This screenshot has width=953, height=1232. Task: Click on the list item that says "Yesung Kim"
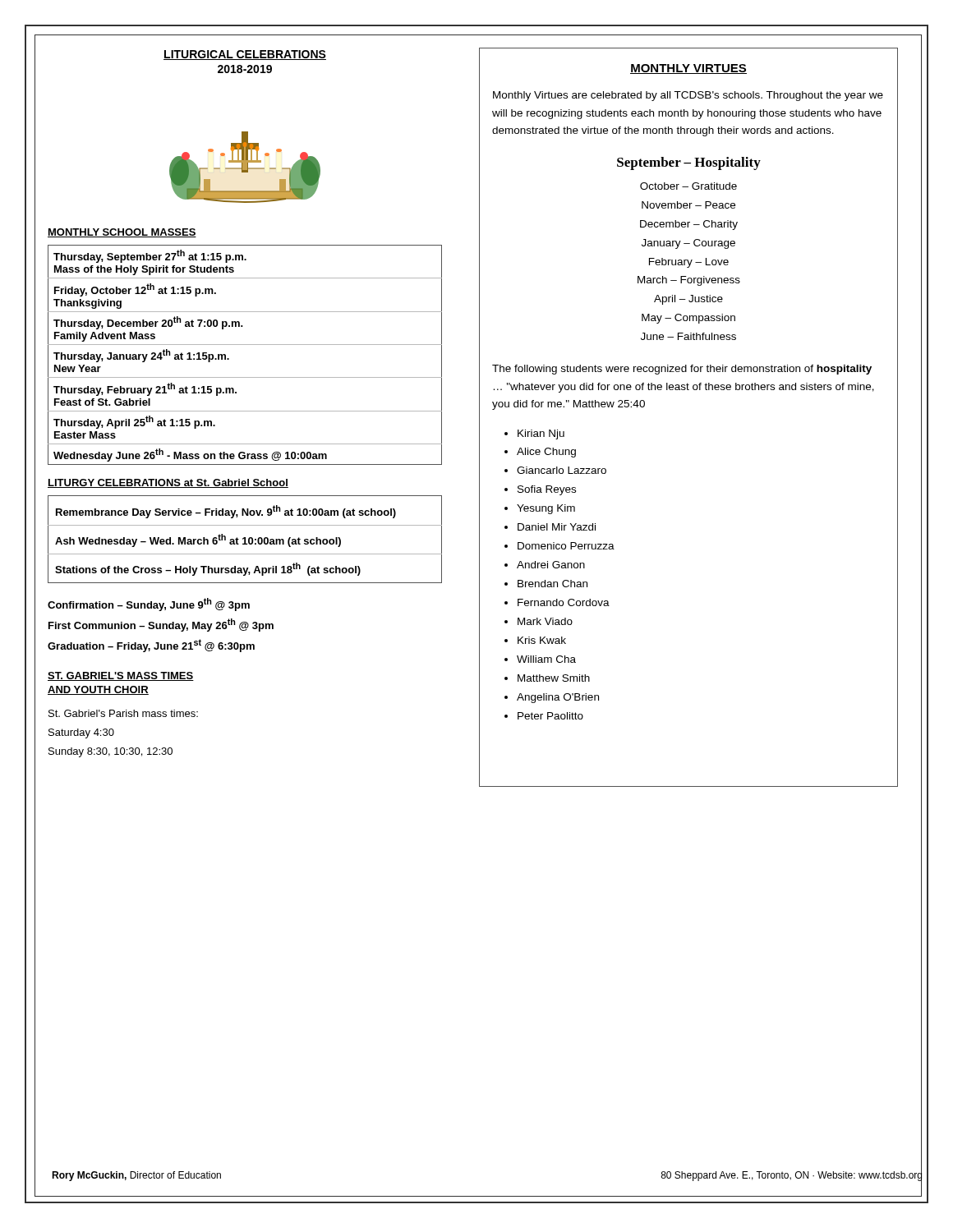[546, 508]
